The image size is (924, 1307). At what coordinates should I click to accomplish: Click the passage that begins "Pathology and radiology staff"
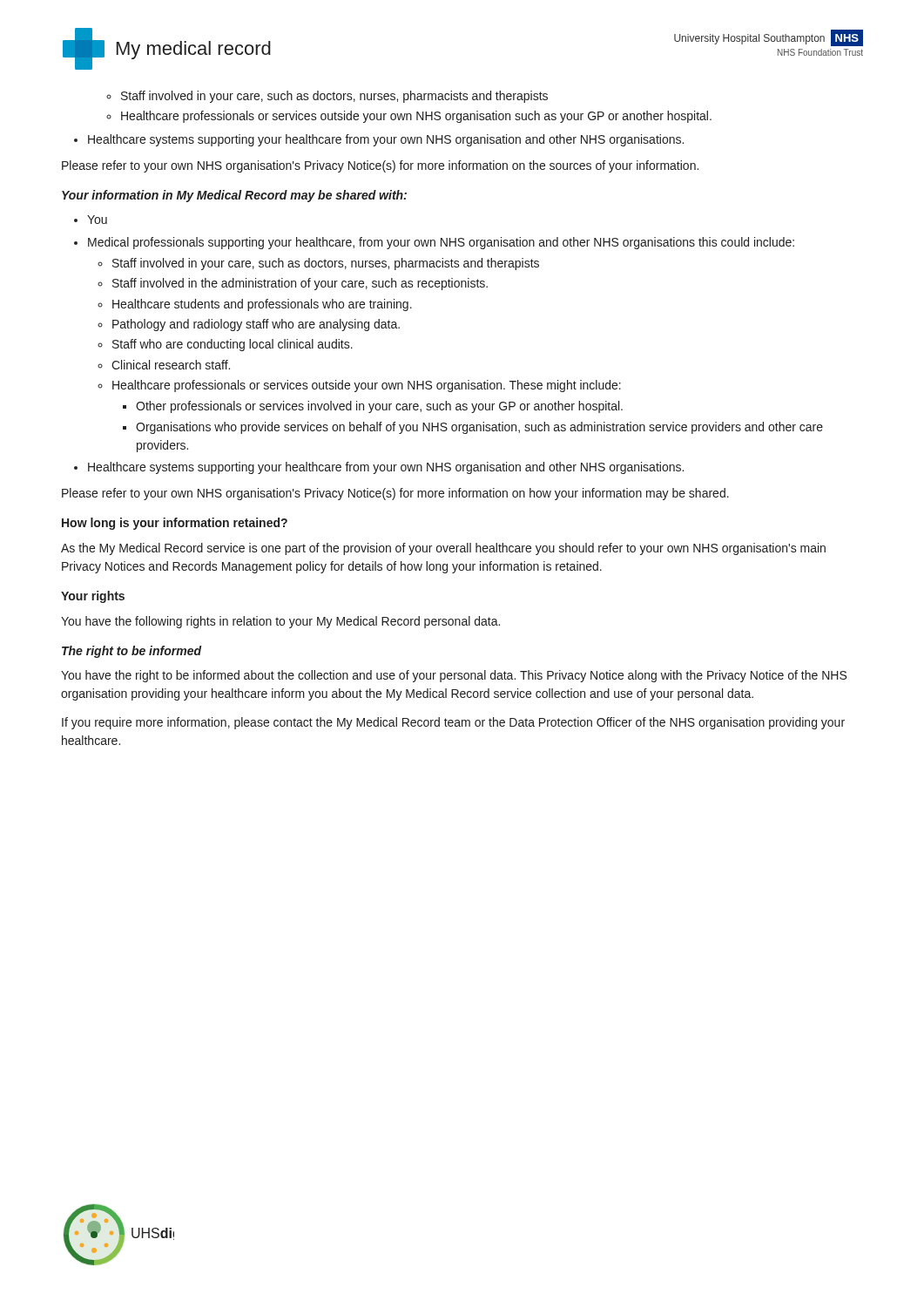[256, 324]
